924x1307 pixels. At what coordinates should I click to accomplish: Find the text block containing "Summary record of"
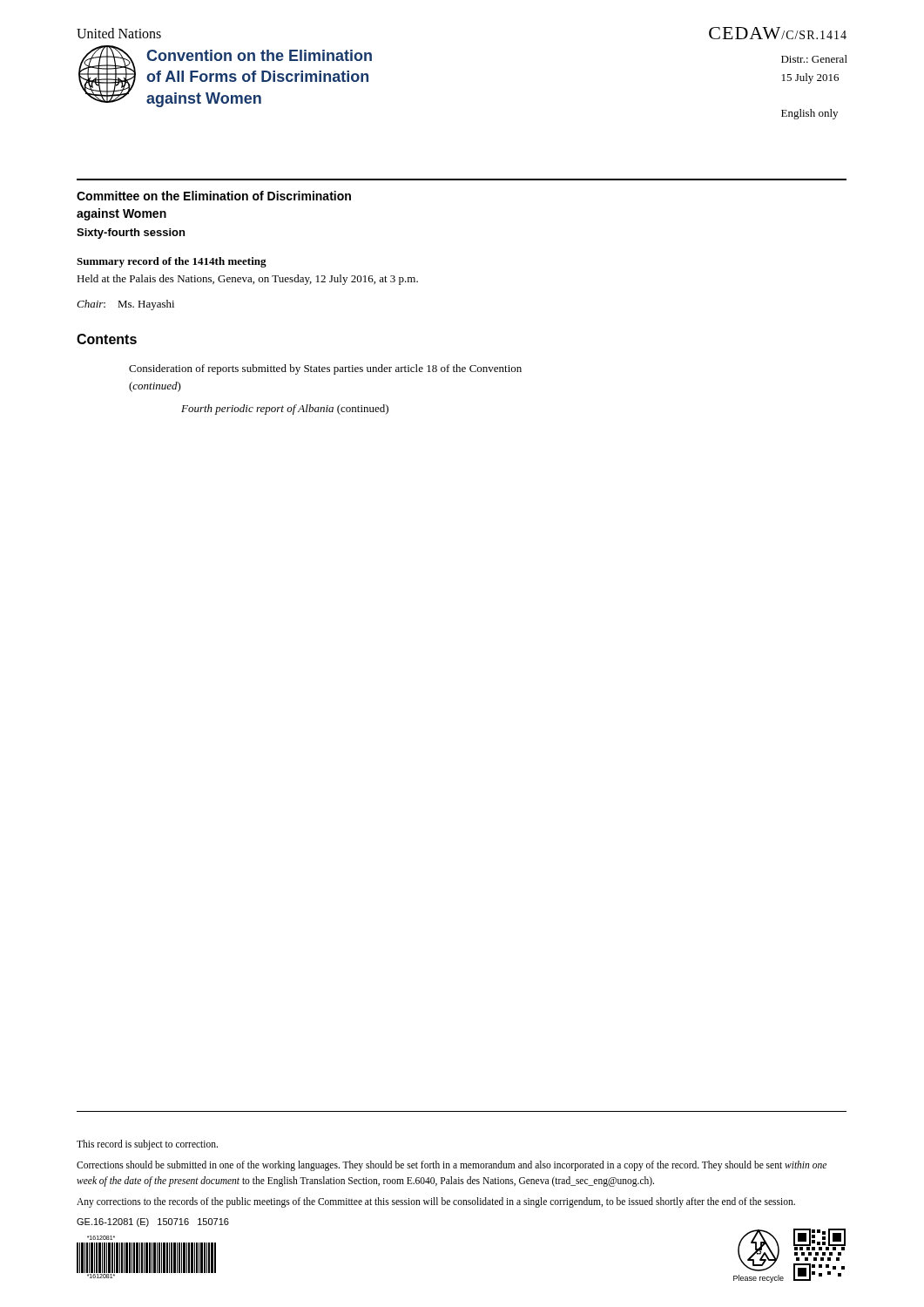pyautogui.click(x=248, y=270)
